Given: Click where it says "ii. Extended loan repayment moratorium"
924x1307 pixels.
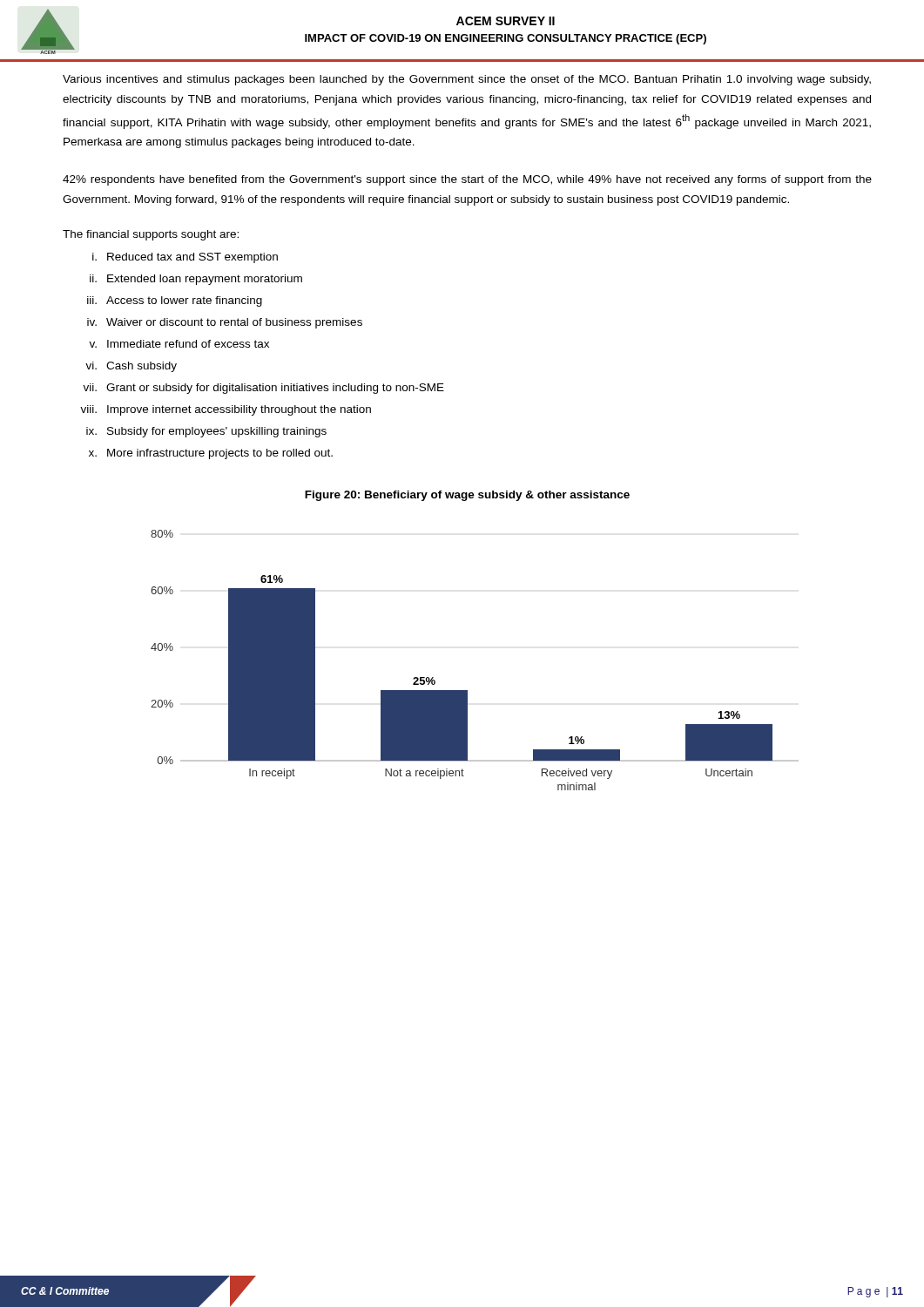Looking at the screenshot, I should coord(196,280).
